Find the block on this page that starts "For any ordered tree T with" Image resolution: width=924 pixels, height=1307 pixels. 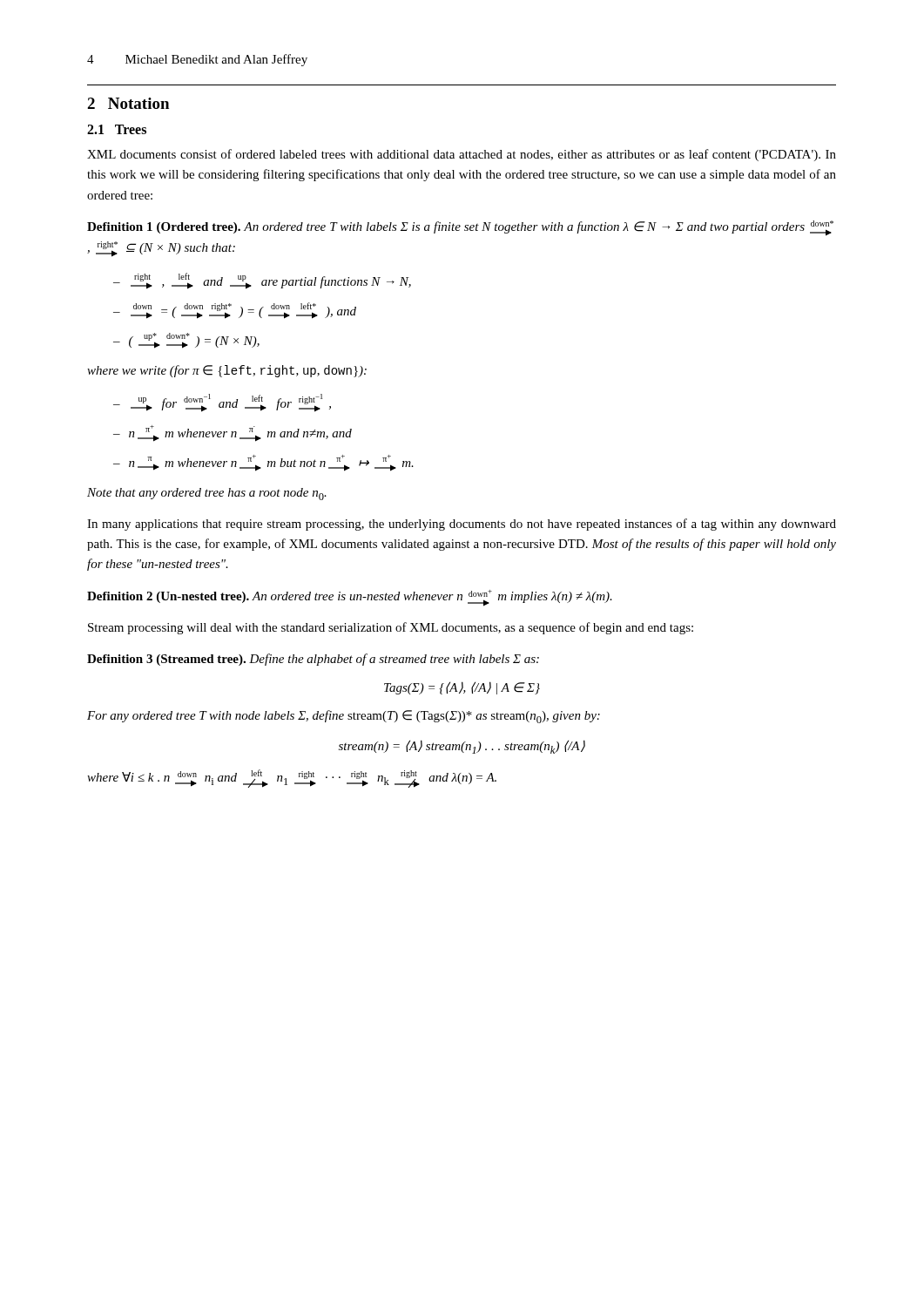coord(462,717)
